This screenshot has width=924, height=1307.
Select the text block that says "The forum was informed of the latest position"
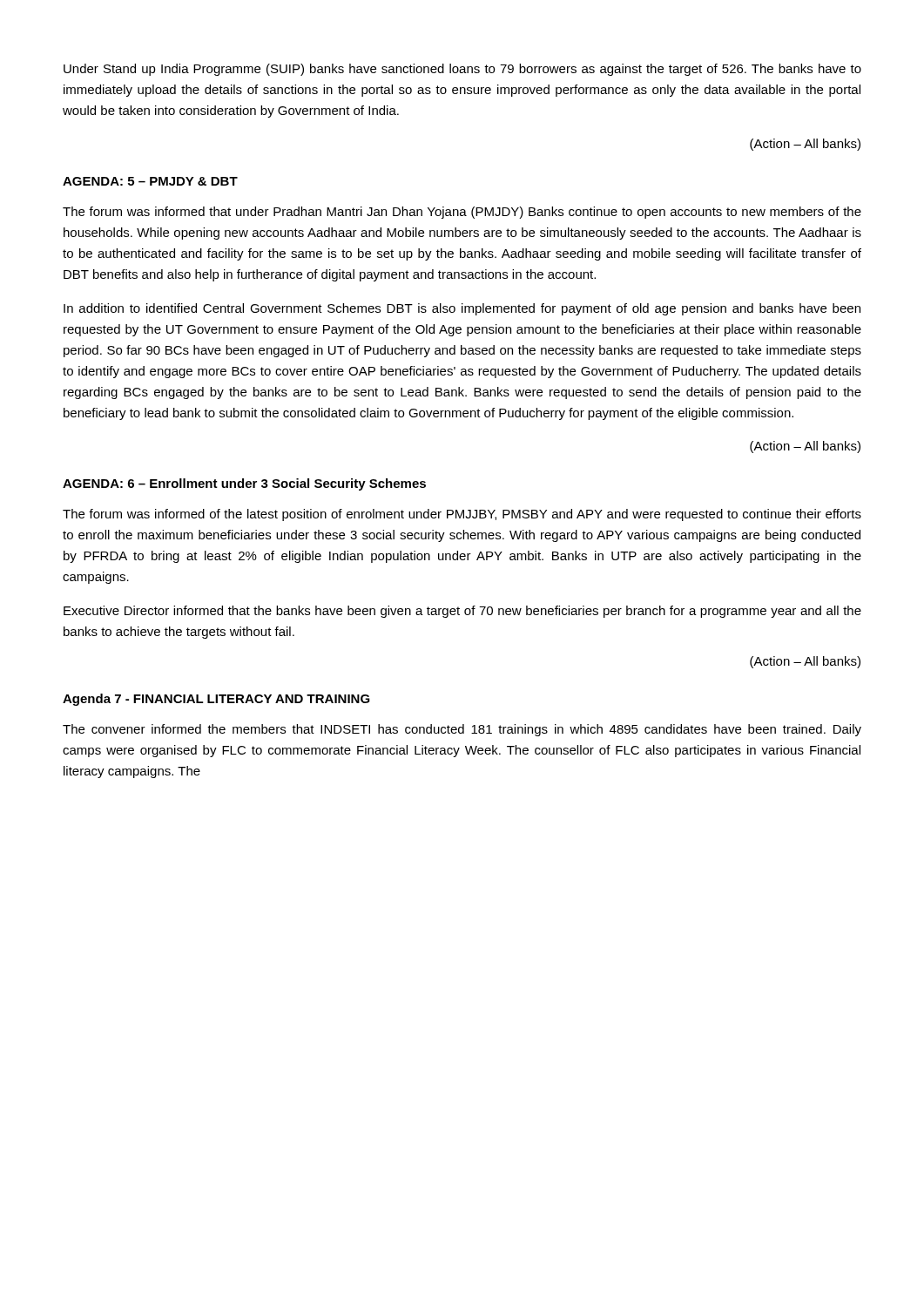(462, 545)
